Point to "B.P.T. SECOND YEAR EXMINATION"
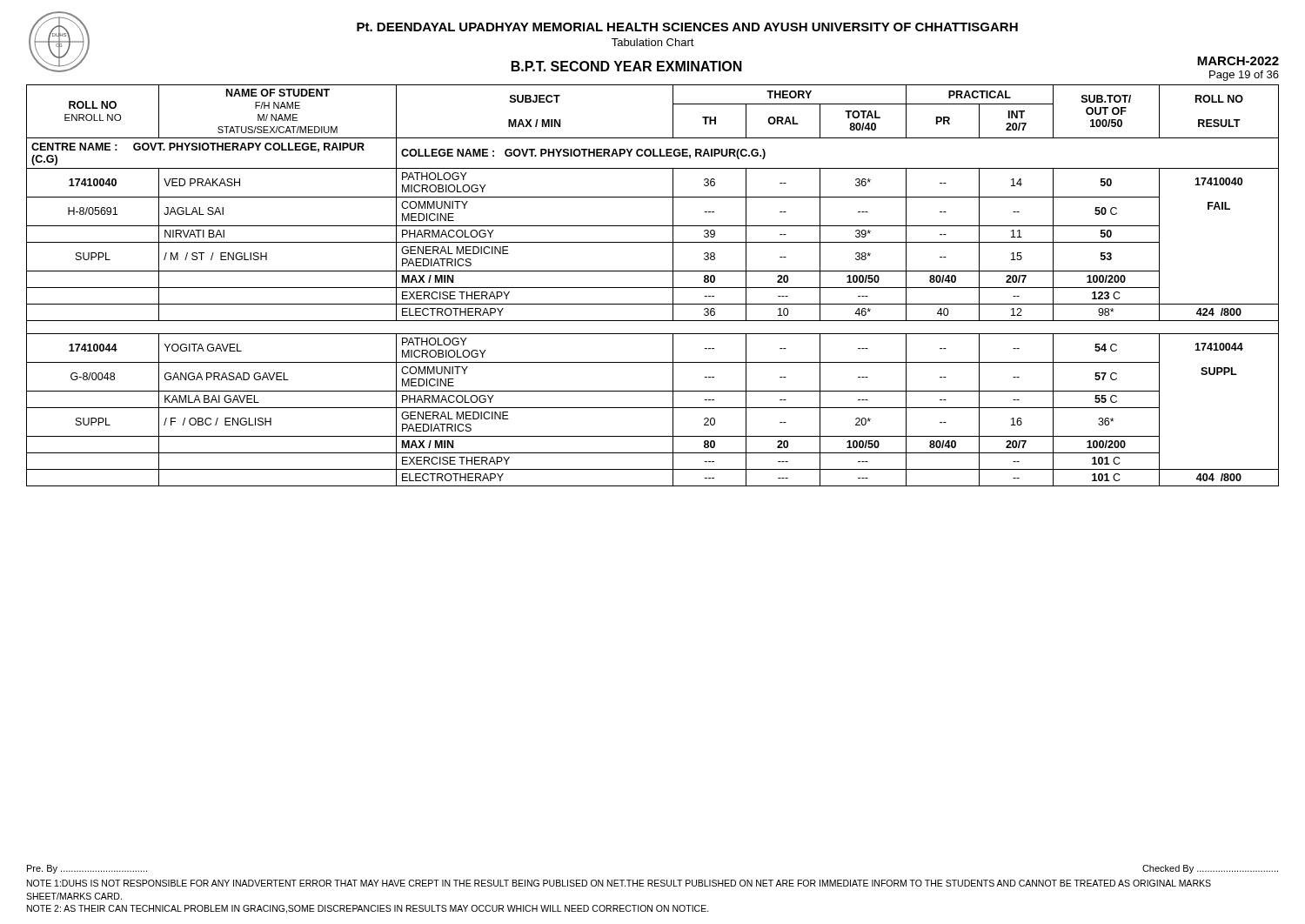The width and height of the screenshot is (1305, 924). coord(626,67)
